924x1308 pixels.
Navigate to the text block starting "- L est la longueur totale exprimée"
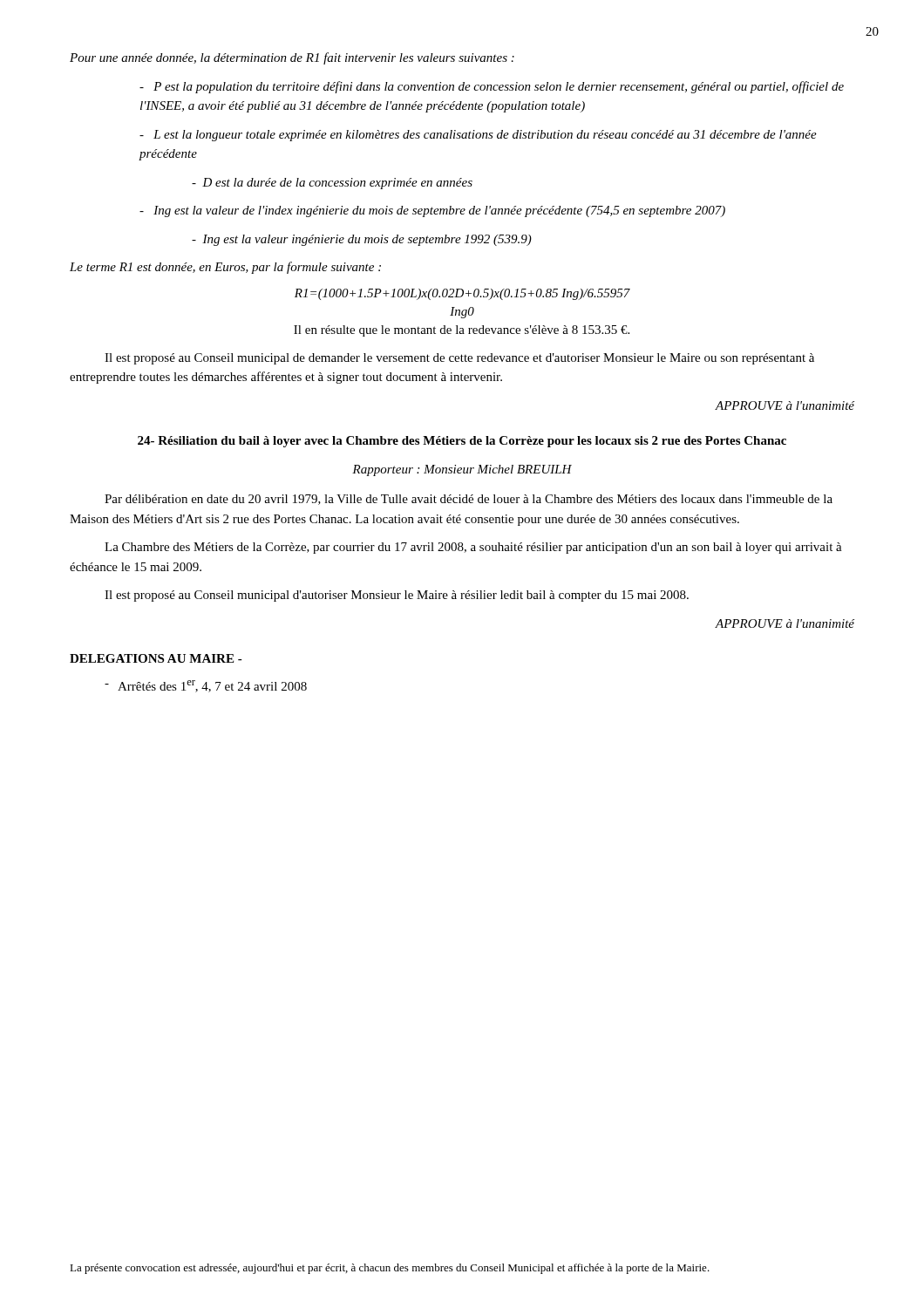(x=497, y=144)
